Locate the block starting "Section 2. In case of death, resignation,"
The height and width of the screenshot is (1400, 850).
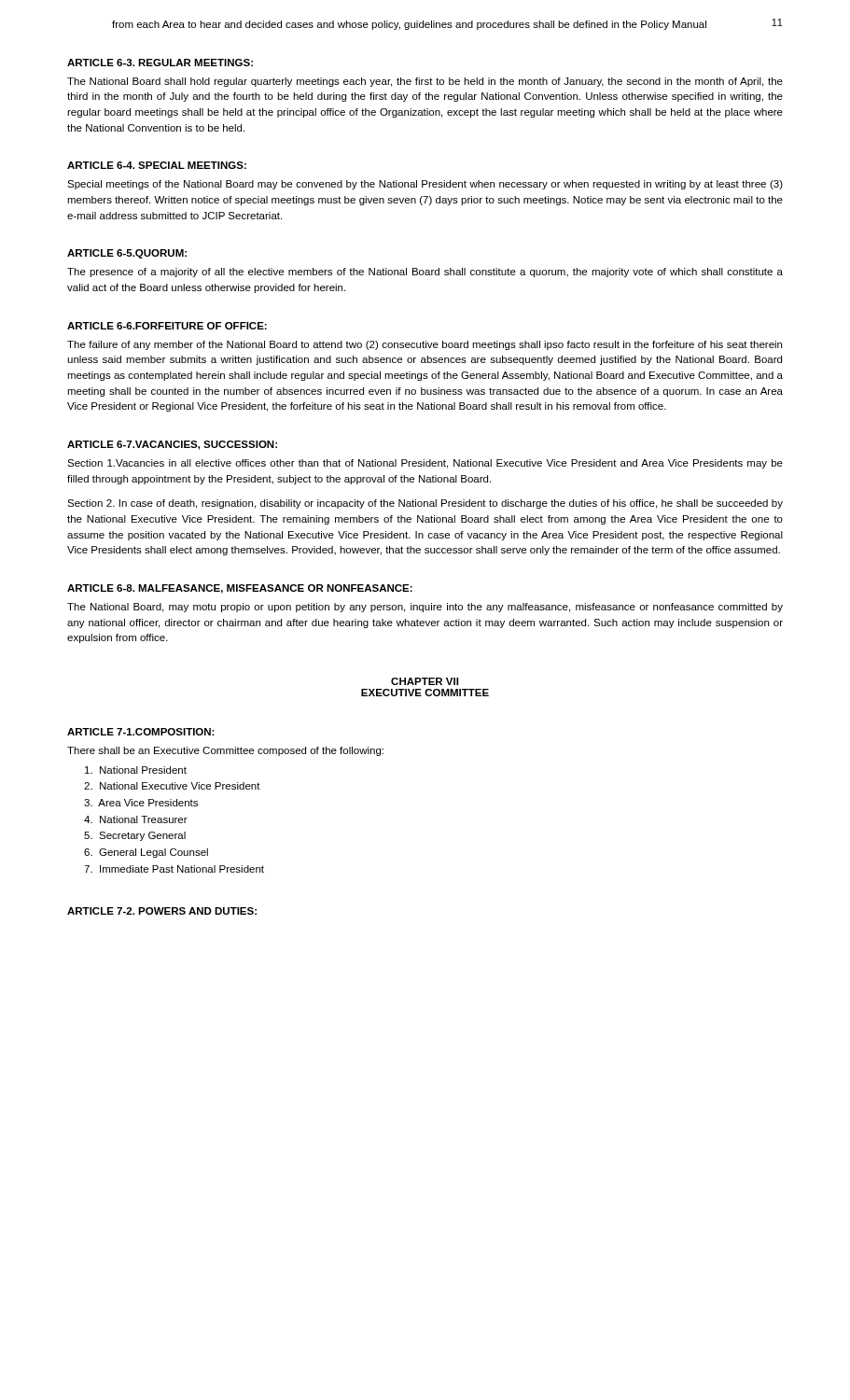(x=425, y=527)
